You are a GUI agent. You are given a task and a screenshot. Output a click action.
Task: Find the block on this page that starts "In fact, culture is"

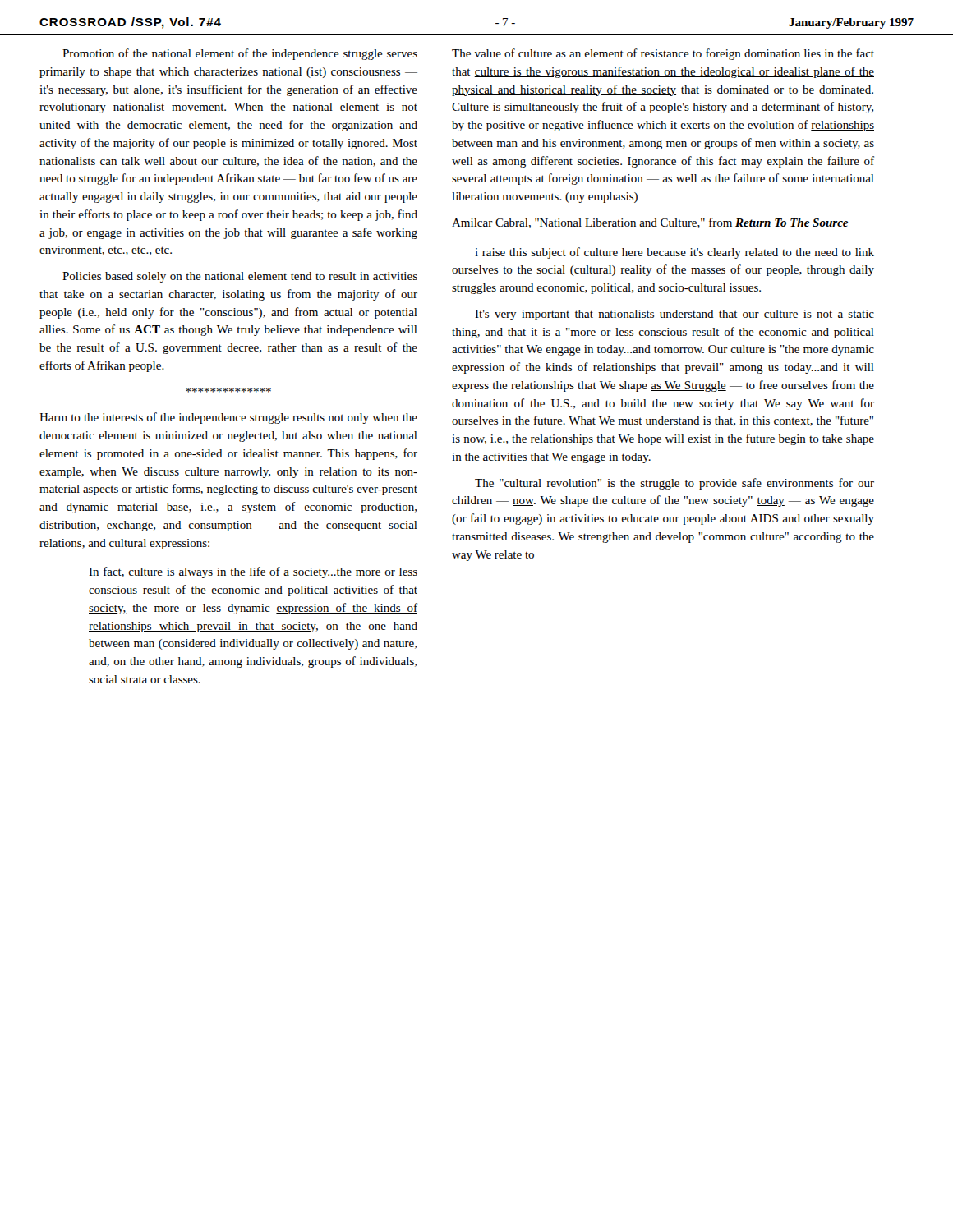pos(253,625)
